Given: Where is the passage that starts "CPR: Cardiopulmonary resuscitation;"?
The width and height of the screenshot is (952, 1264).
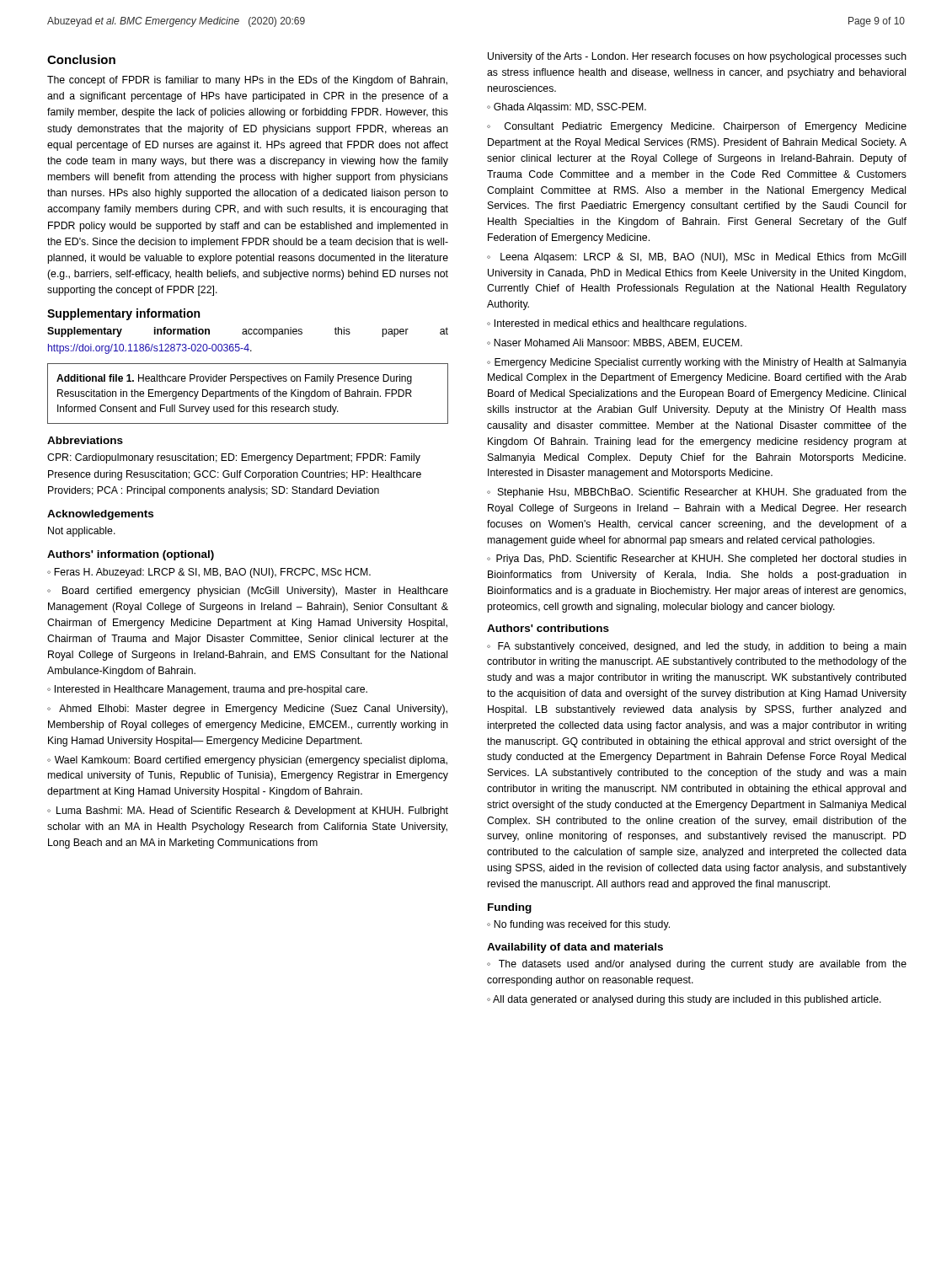Looking at the screenshot, I should (234, 474).
